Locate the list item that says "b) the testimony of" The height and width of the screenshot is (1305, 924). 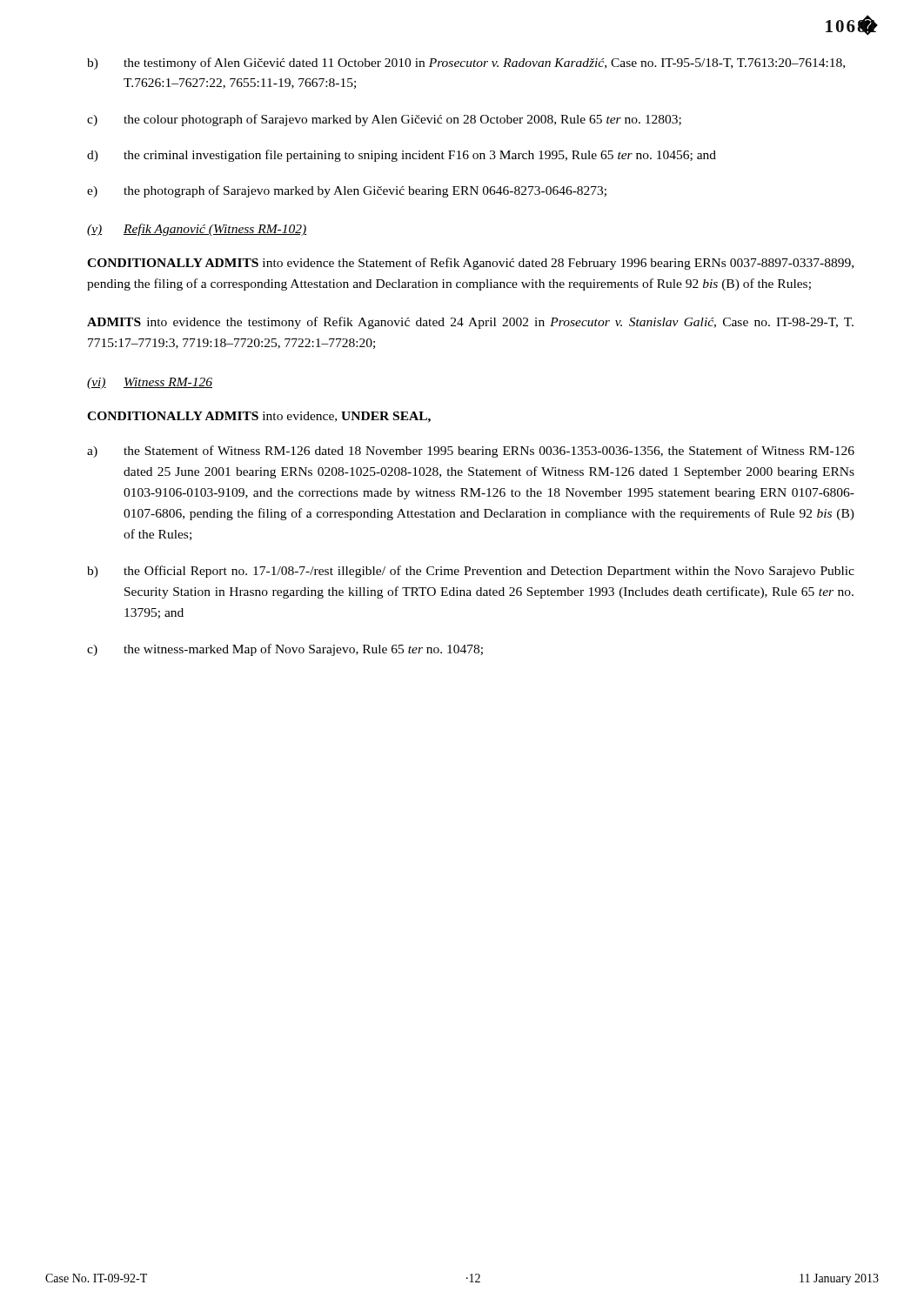click(x=471, y=72)
